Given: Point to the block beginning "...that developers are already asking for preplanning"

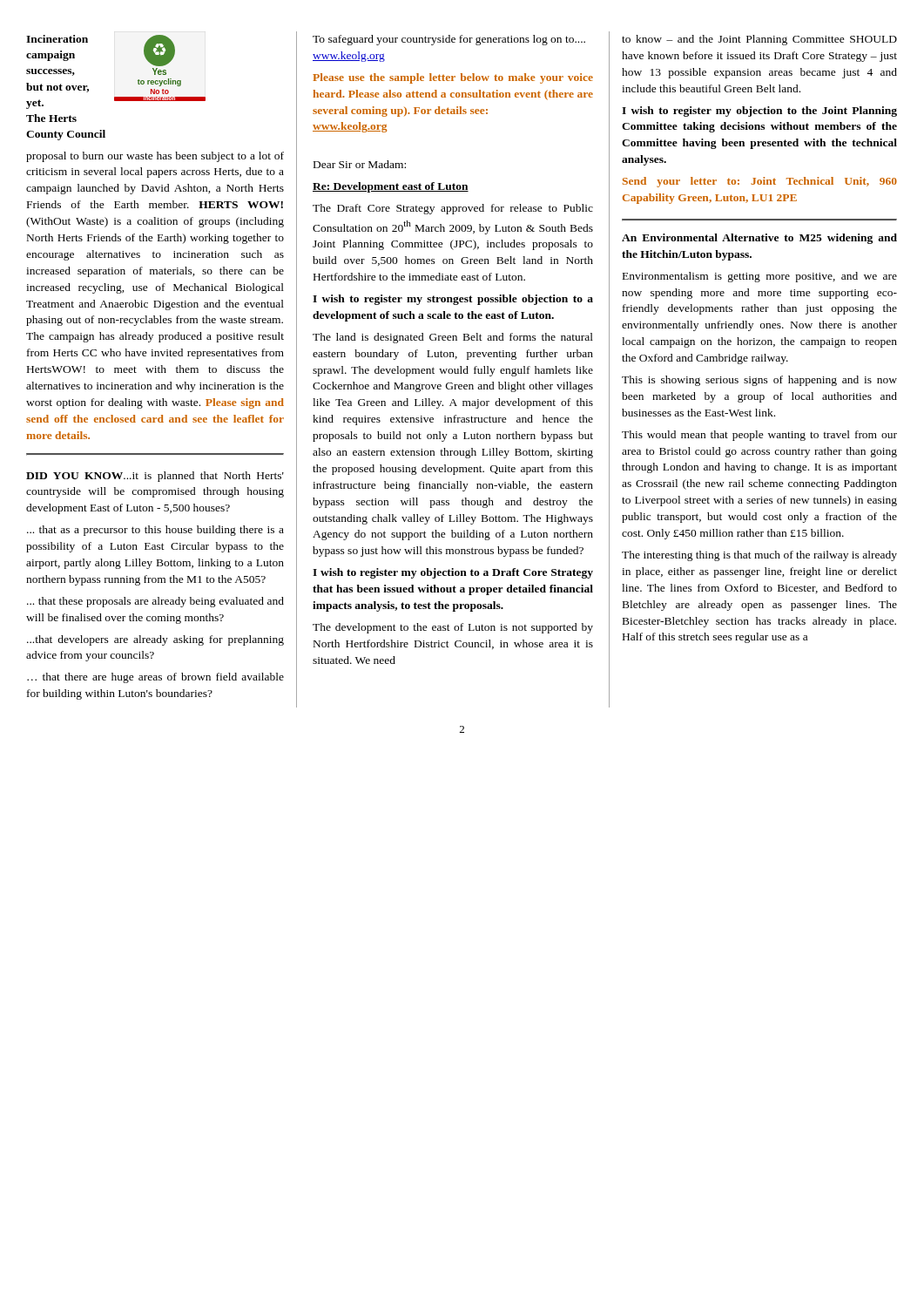Looking at the screenshot, I should point(155,648).
